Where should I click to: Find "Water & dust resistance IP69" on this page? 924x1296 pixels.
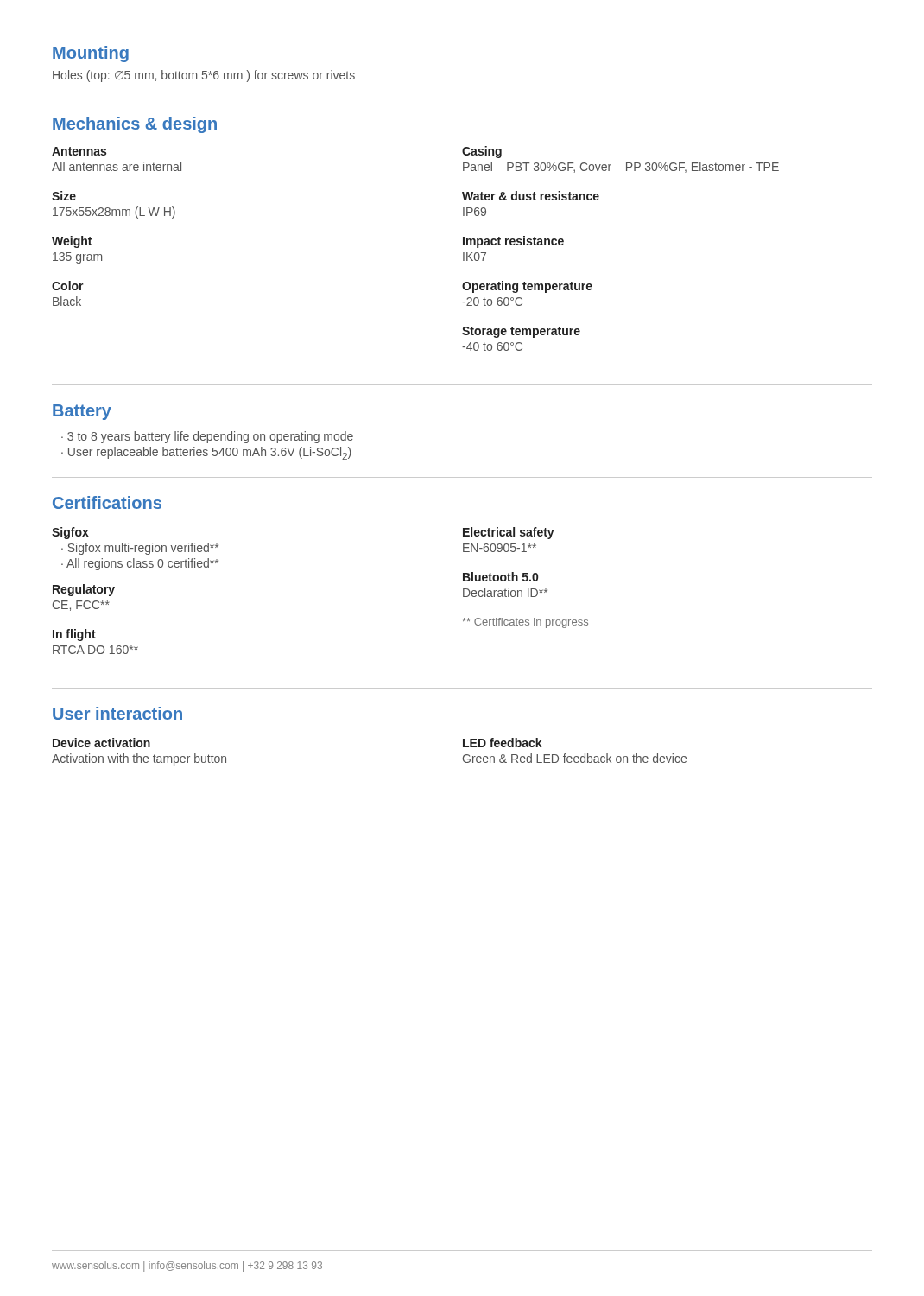[x=531, y=196]
